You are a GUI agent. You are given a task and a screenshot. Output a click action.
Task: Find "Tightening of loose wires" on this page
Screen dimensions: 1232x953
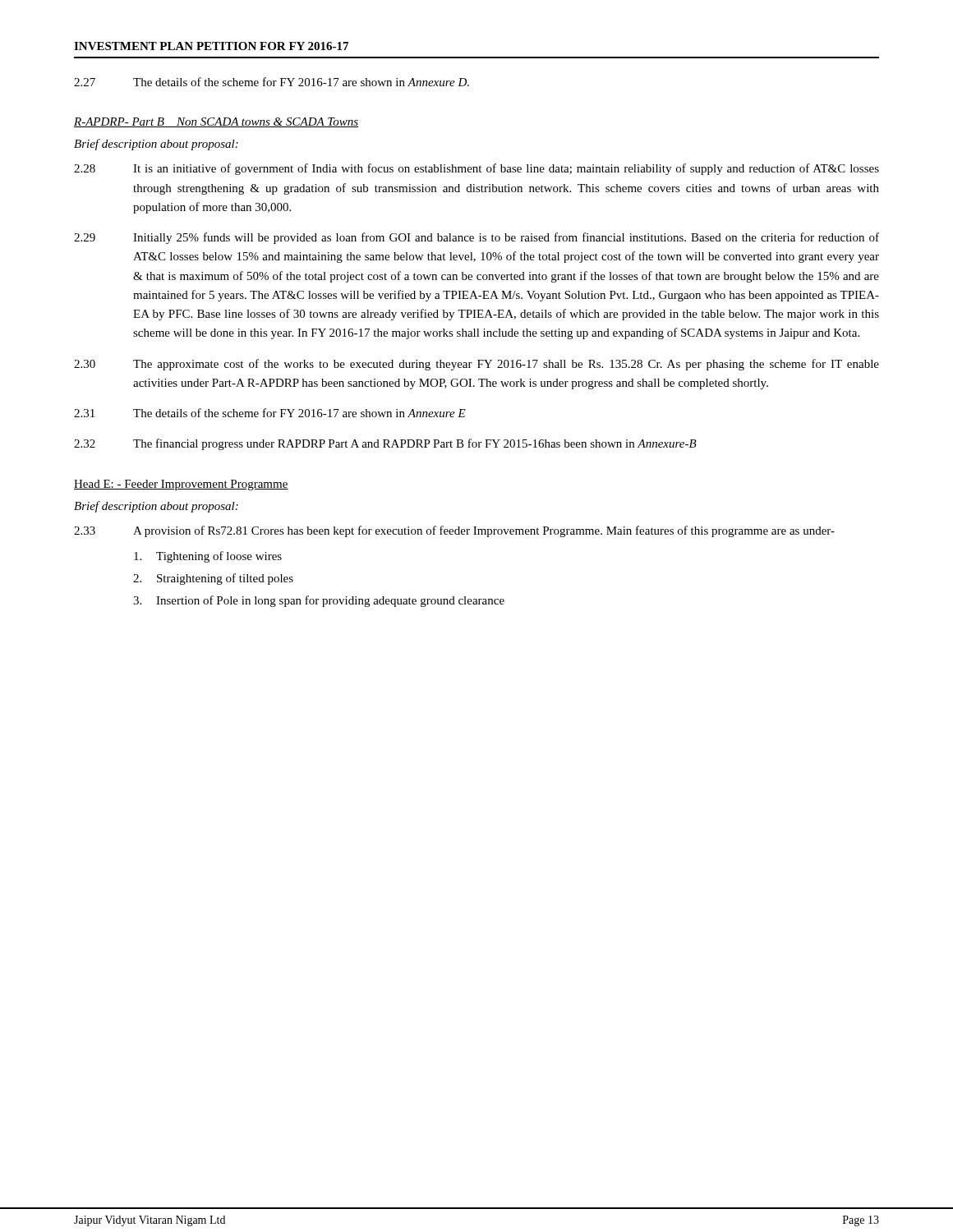[208, 556]
